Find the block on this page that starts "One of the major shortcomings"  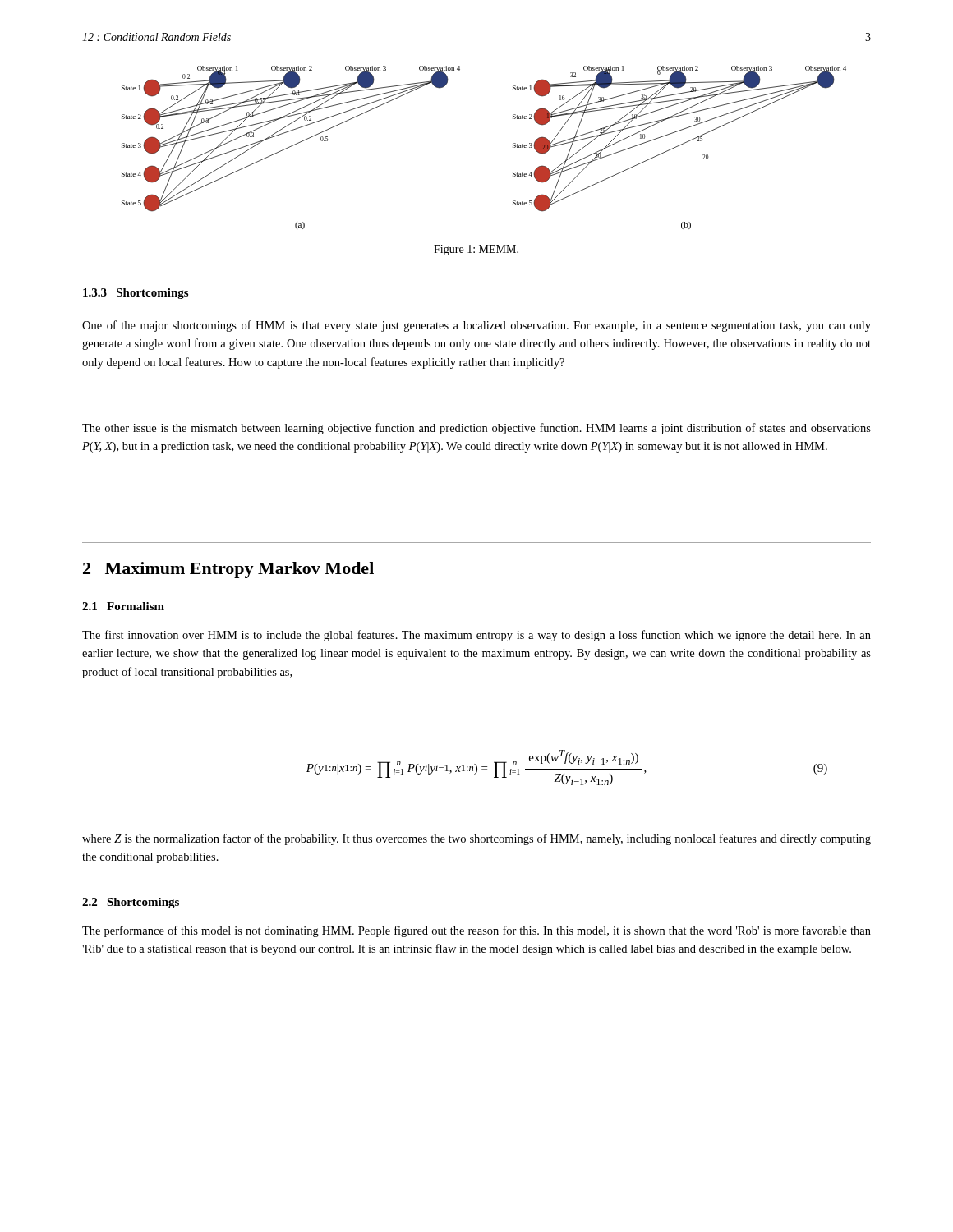tap(476, 344)
